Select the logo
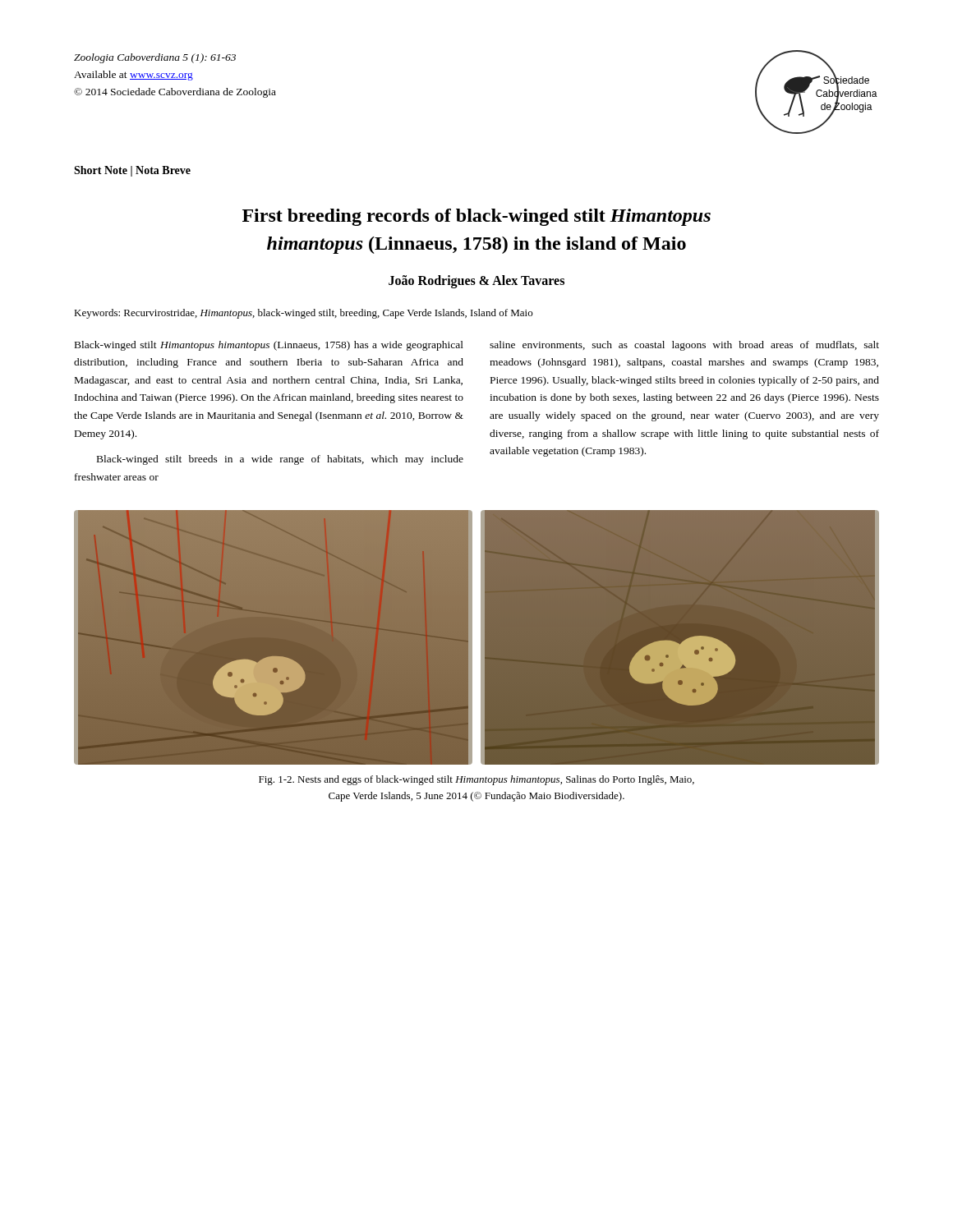 tap(813, 94)
